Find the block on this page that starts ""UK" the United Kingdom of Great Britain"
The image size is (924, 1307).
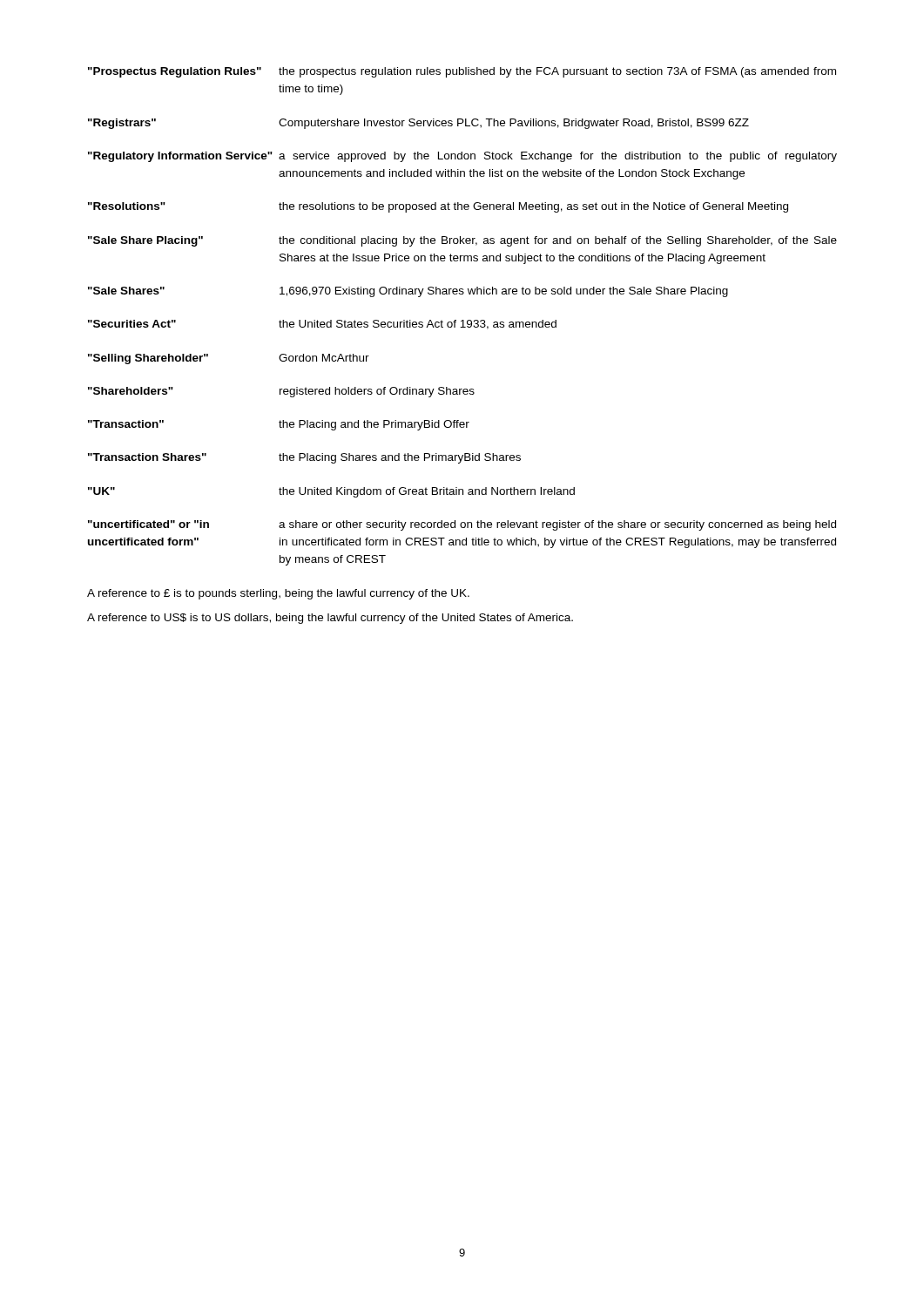462,491
